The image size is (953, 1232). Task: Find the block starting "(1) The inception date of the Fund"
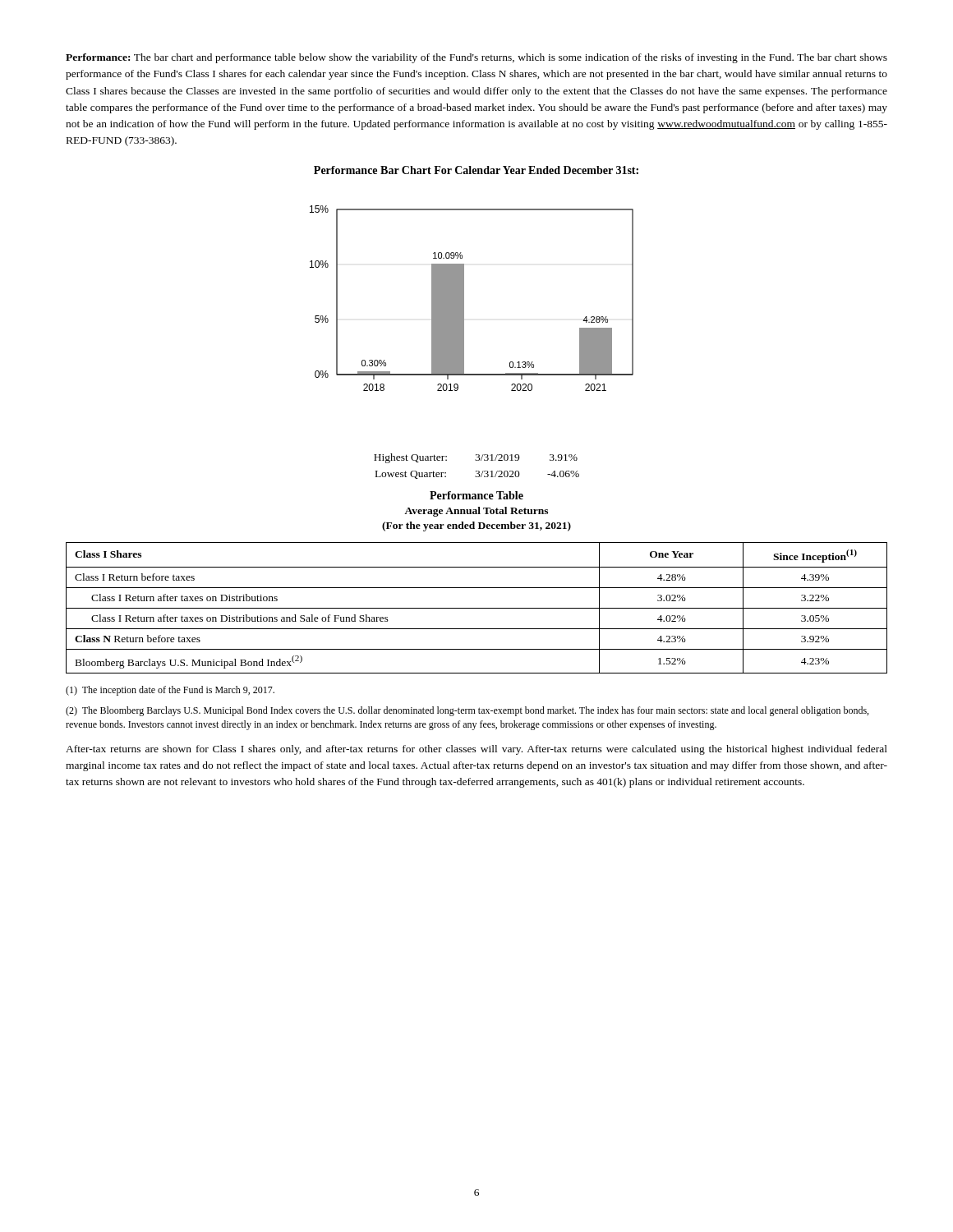[170, 689]
